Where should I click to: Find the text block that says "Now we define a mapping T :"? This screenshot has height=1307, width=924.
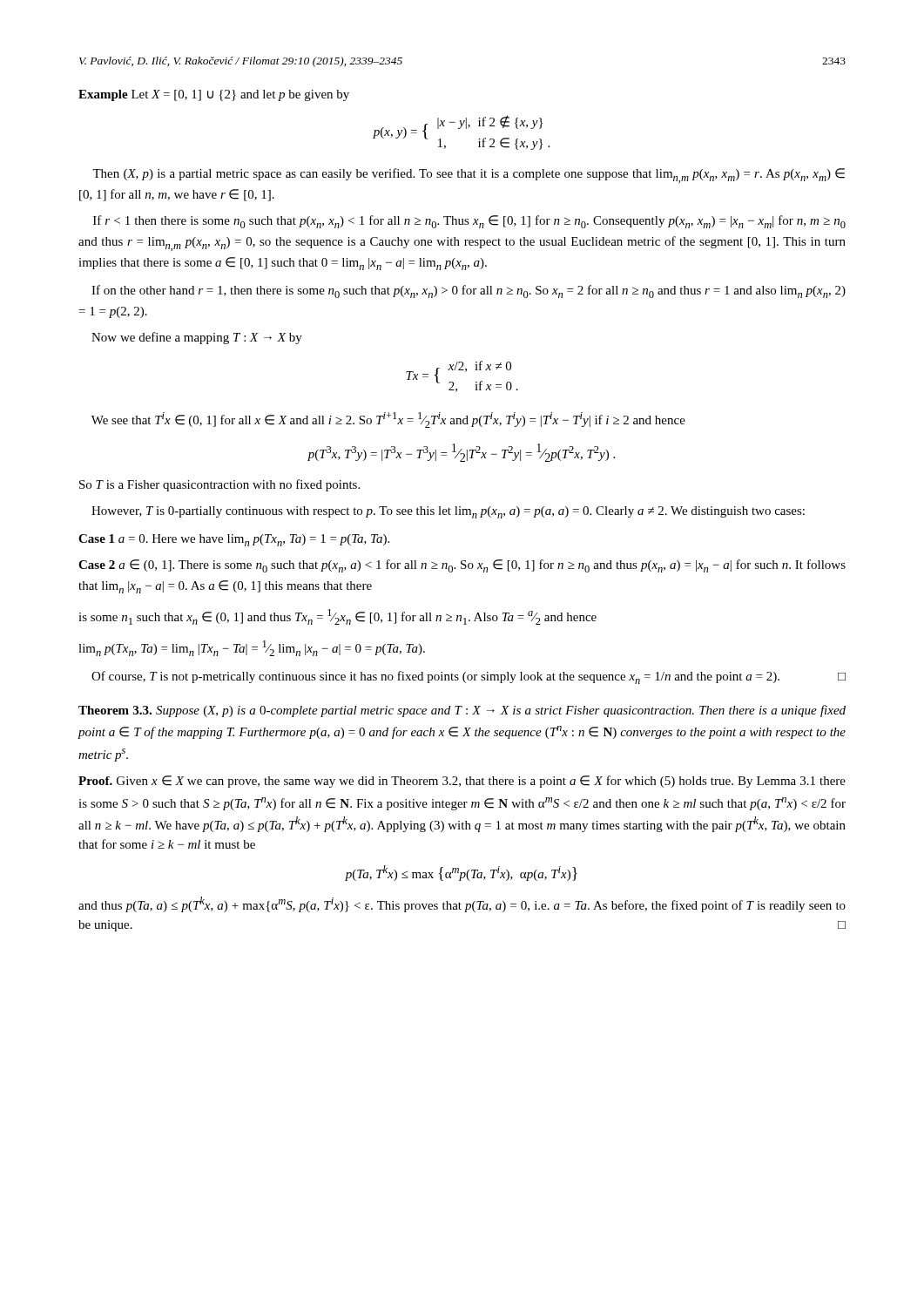[190, 337]
